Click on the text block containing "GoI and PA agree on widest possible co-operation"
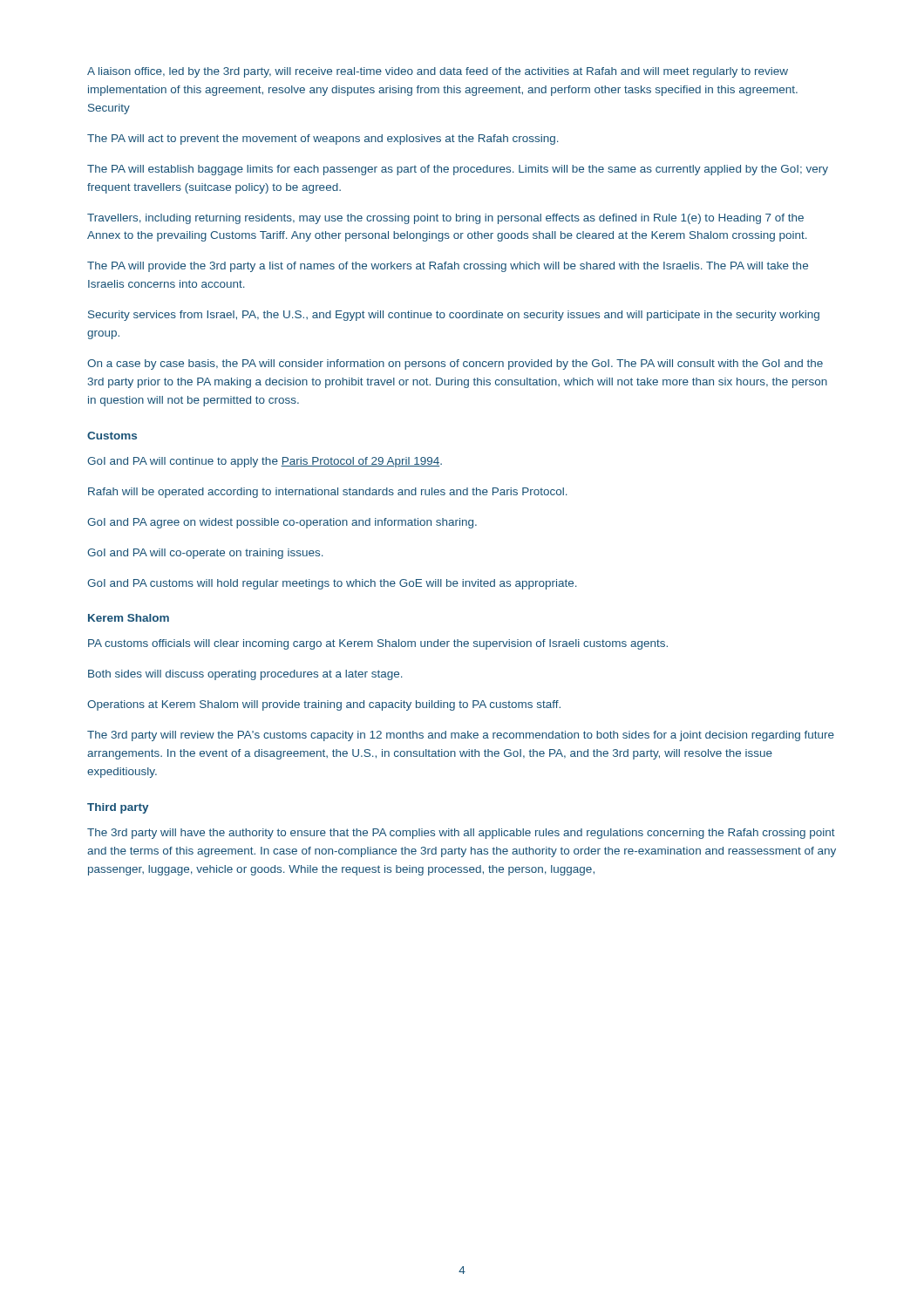The width and height of the screenshot is (924, 1308). (282, 522)
